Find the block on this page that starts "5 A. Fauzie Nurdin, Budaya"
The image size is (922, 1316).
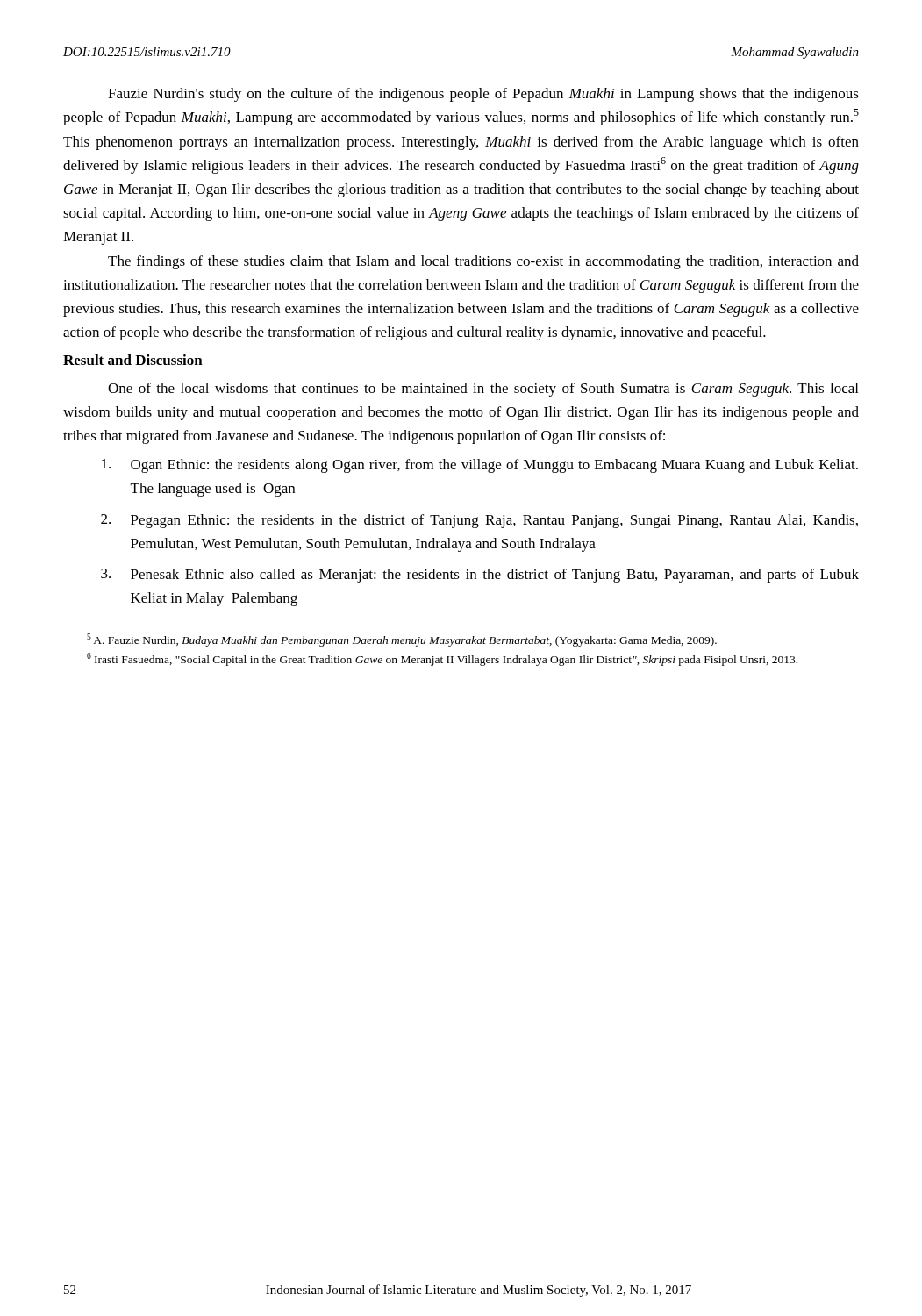point(402,640)
